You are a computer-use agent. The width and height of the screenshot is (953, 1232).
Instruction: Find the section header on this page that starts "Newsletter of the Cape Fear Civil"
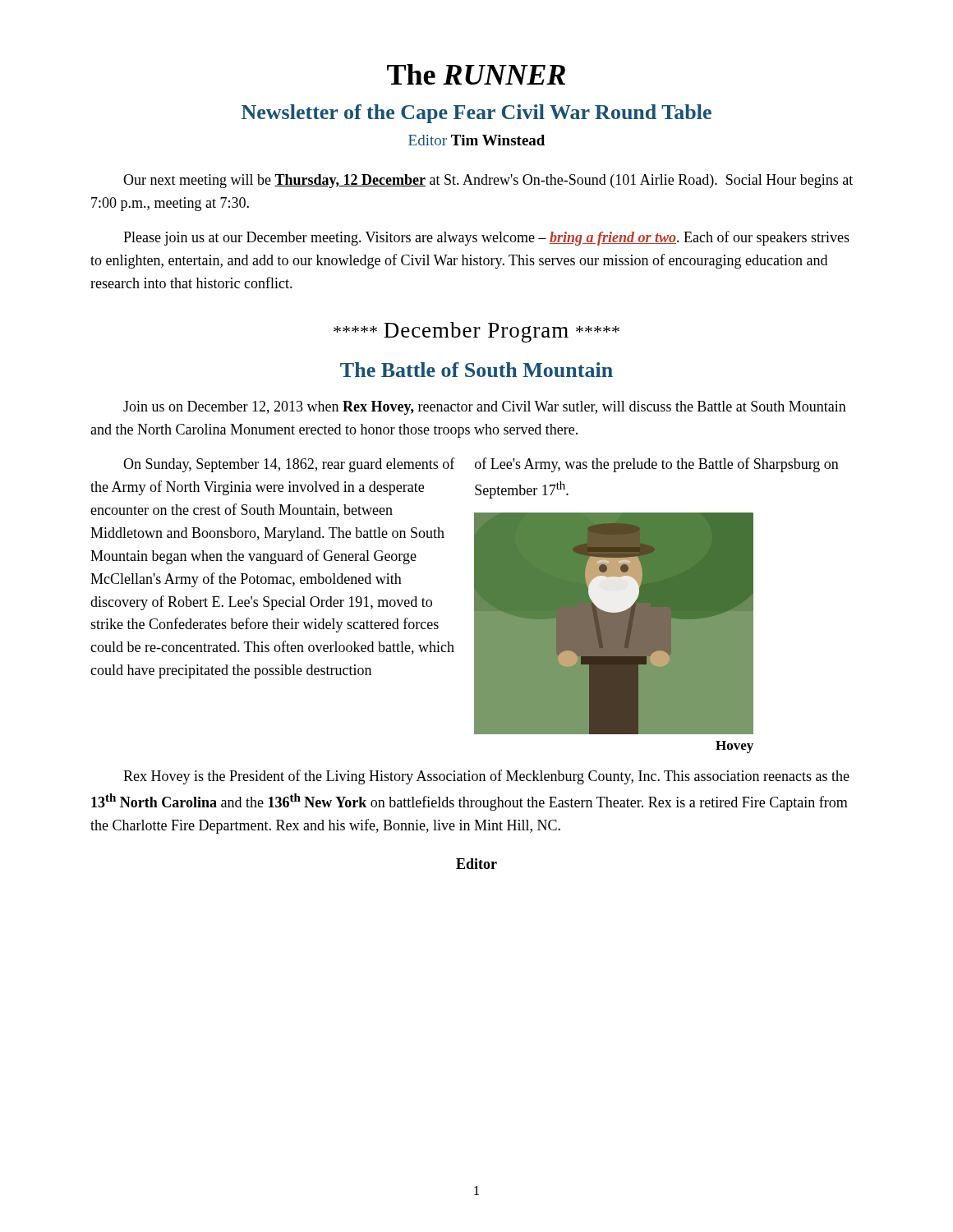pos(476,112)
